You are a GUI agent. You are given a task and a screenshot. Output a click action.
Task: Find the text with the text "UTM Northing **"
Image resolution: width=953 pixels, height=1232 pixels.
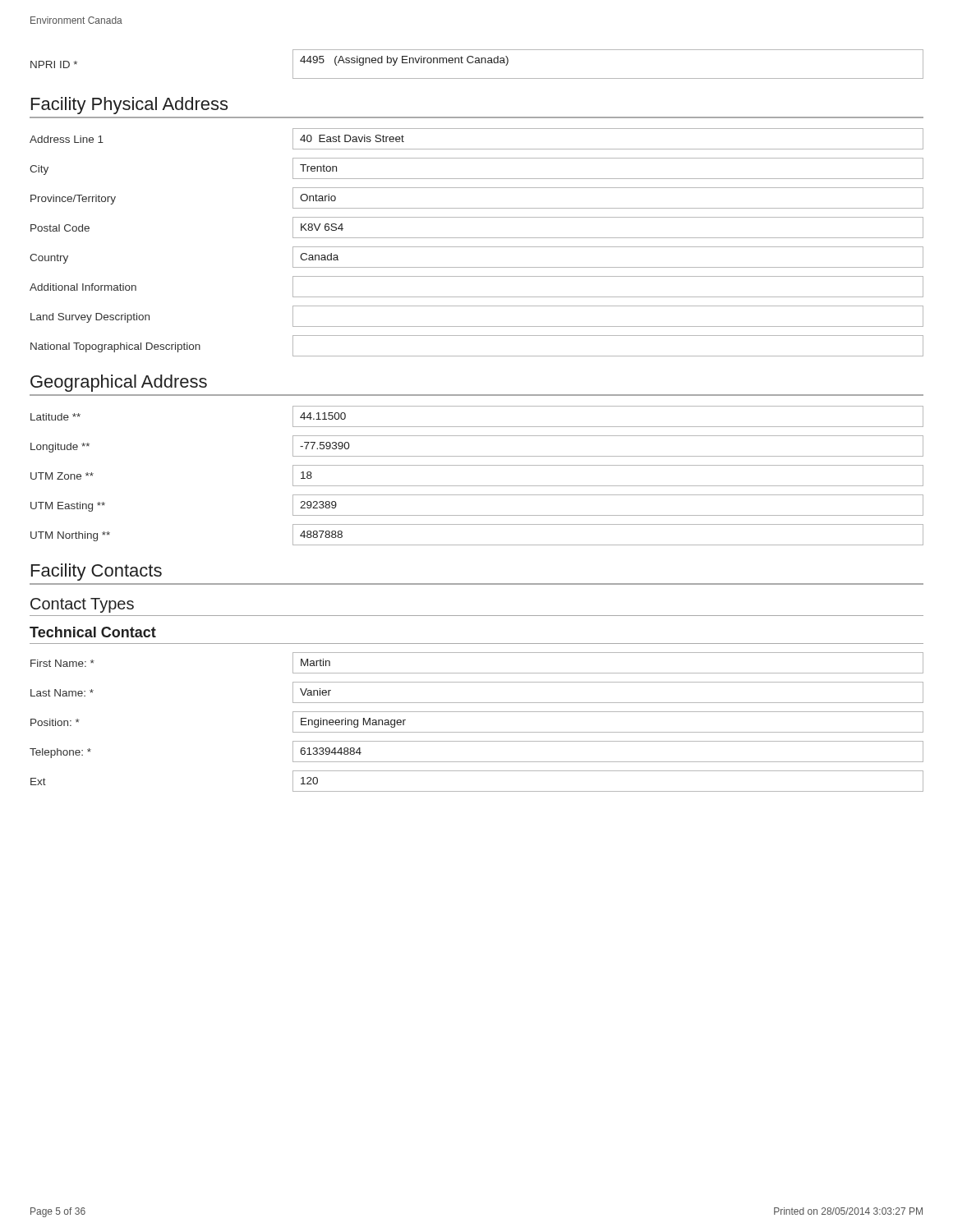coord(70,535)
